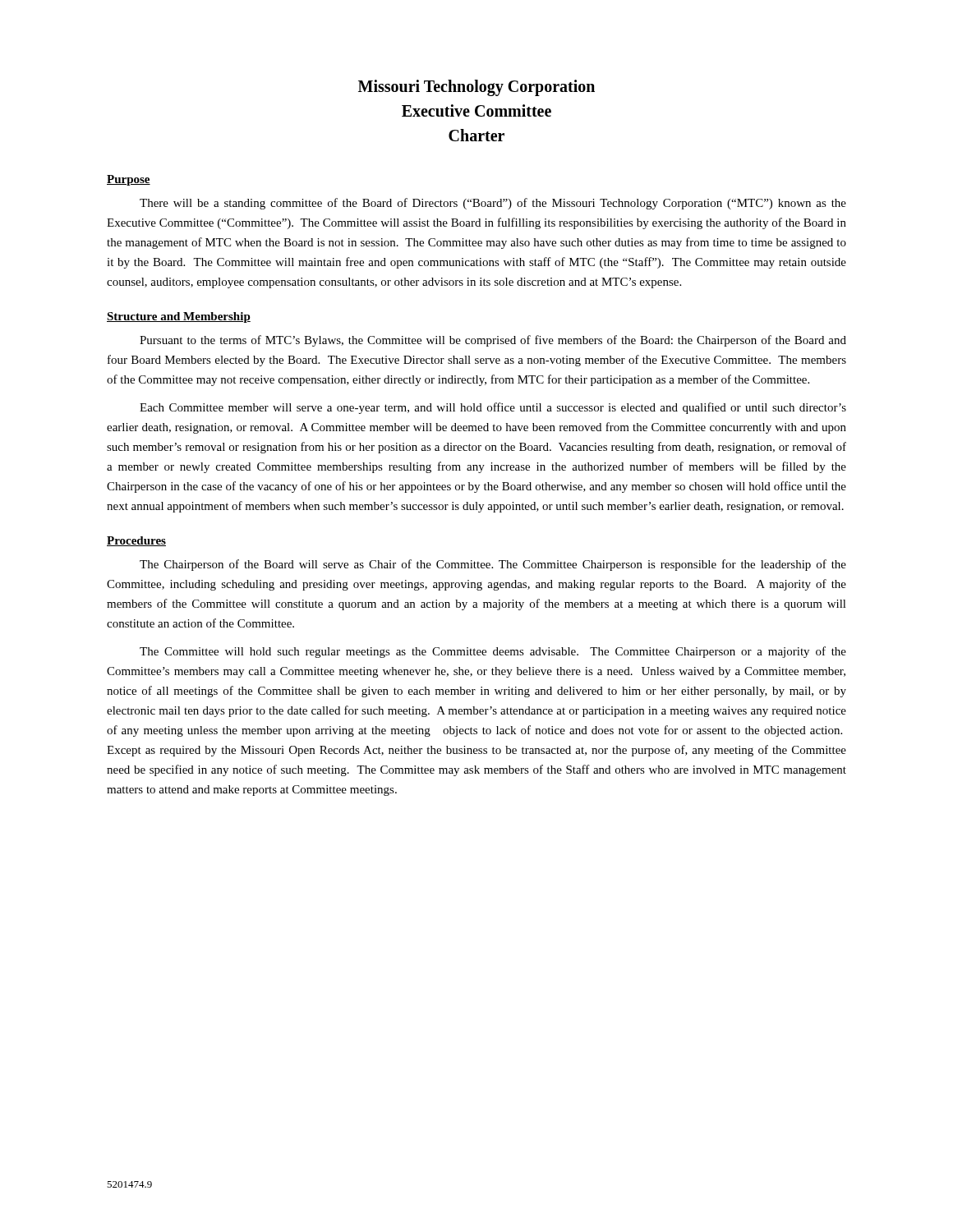Select the text block that says "Pursuant to the terms of MTC’s Bylaws,"
Screen dimensions: 1232x953
[476, 423]
